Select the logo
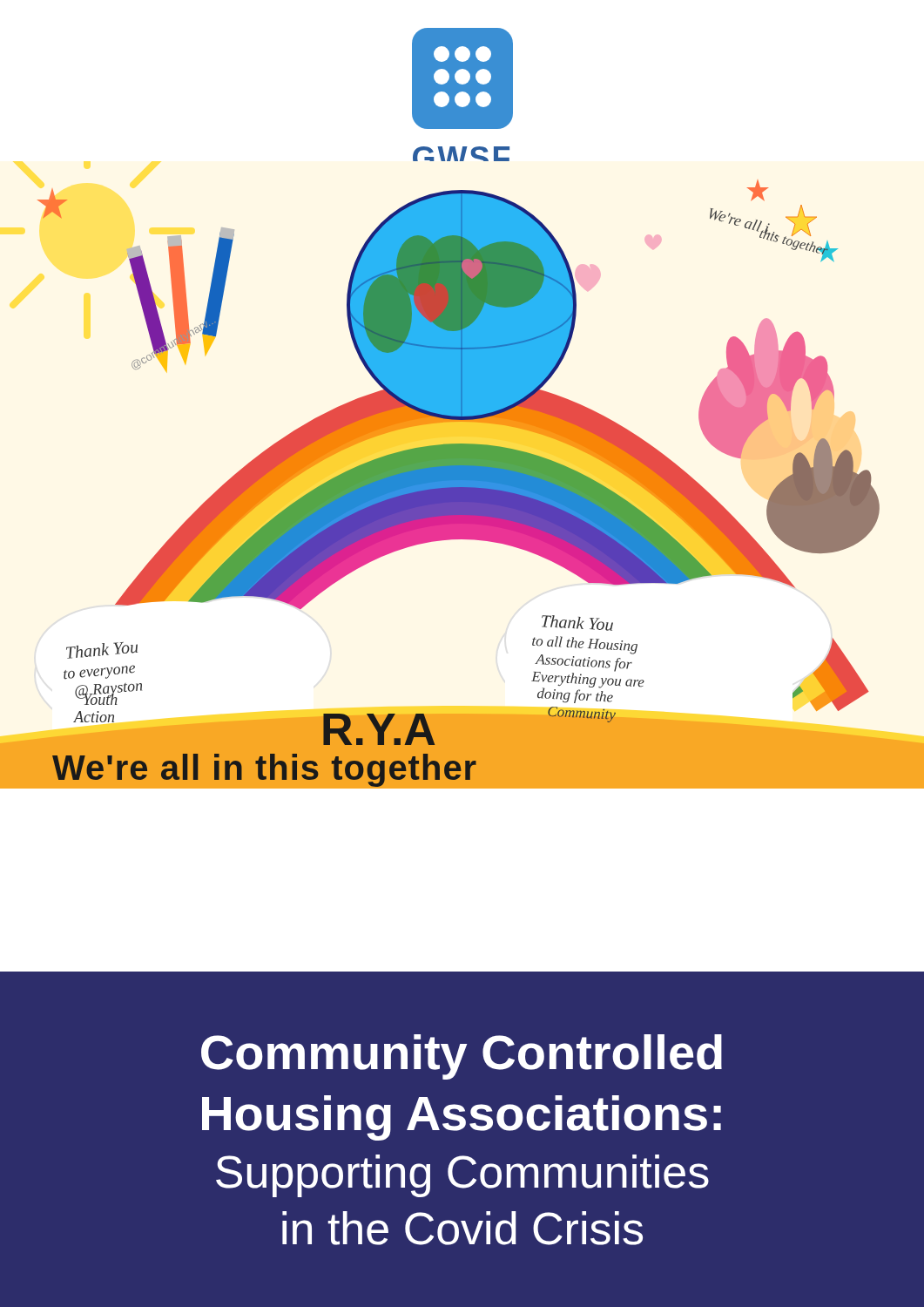The height and width of the screenshot is (1307, 924). [462, 121]
